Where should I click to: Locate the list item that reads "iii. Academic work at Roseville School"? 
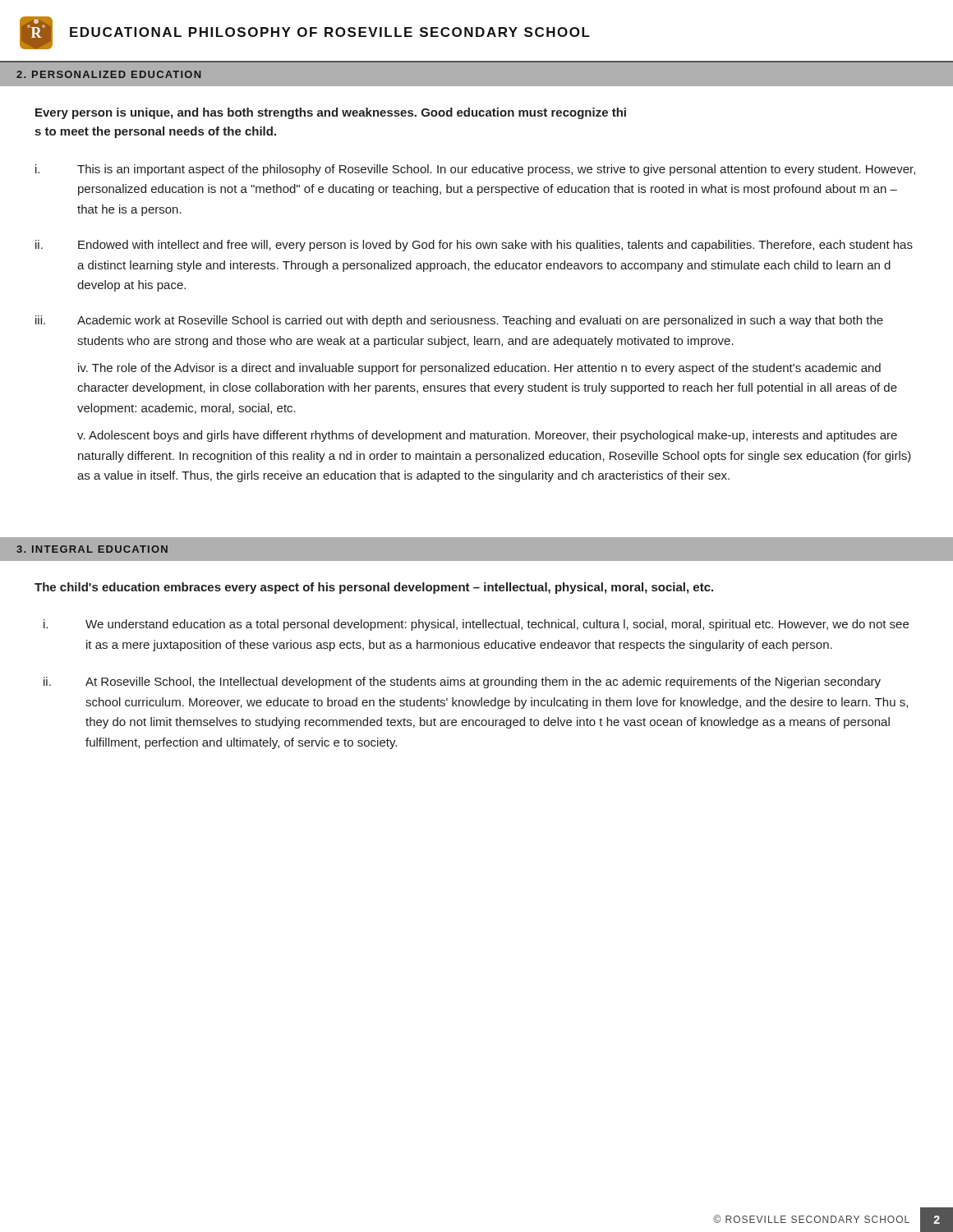[x=476, y=398]
